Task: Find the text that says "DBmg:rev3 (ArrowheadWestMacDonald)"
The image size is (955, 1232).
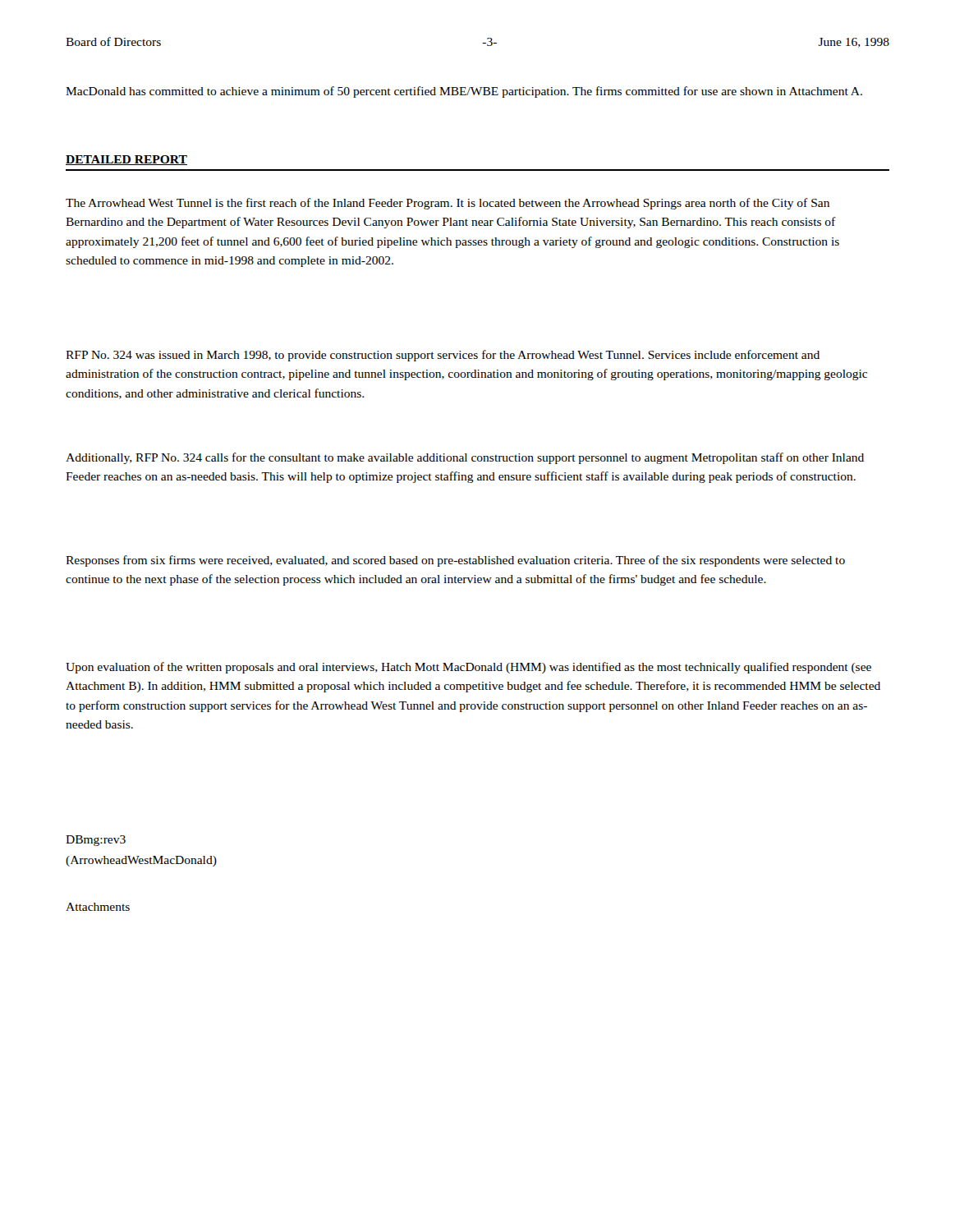Action: coord(141,849)
